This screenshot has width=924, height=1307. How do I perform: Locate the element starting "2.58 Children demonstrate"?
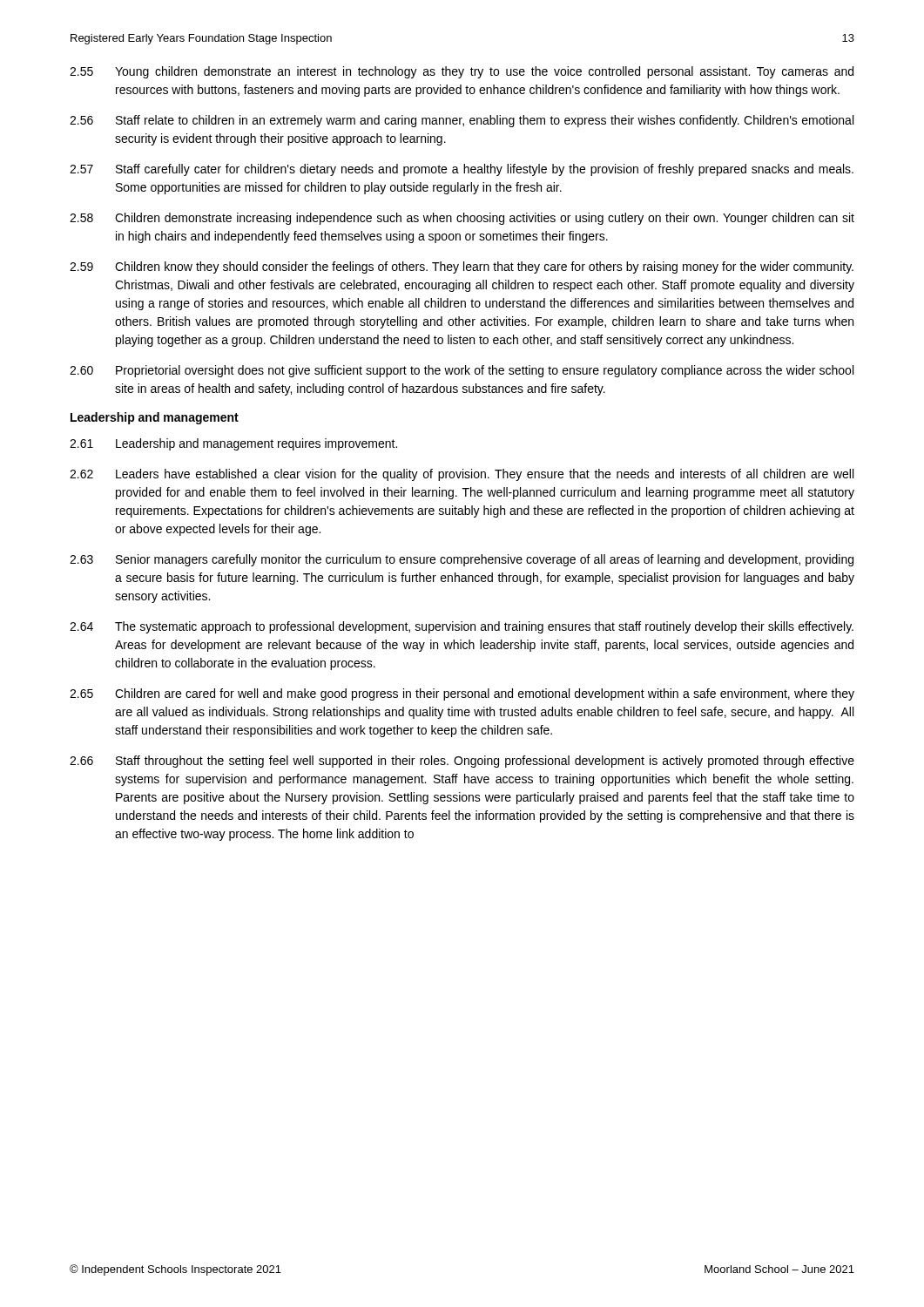(462, 227)
